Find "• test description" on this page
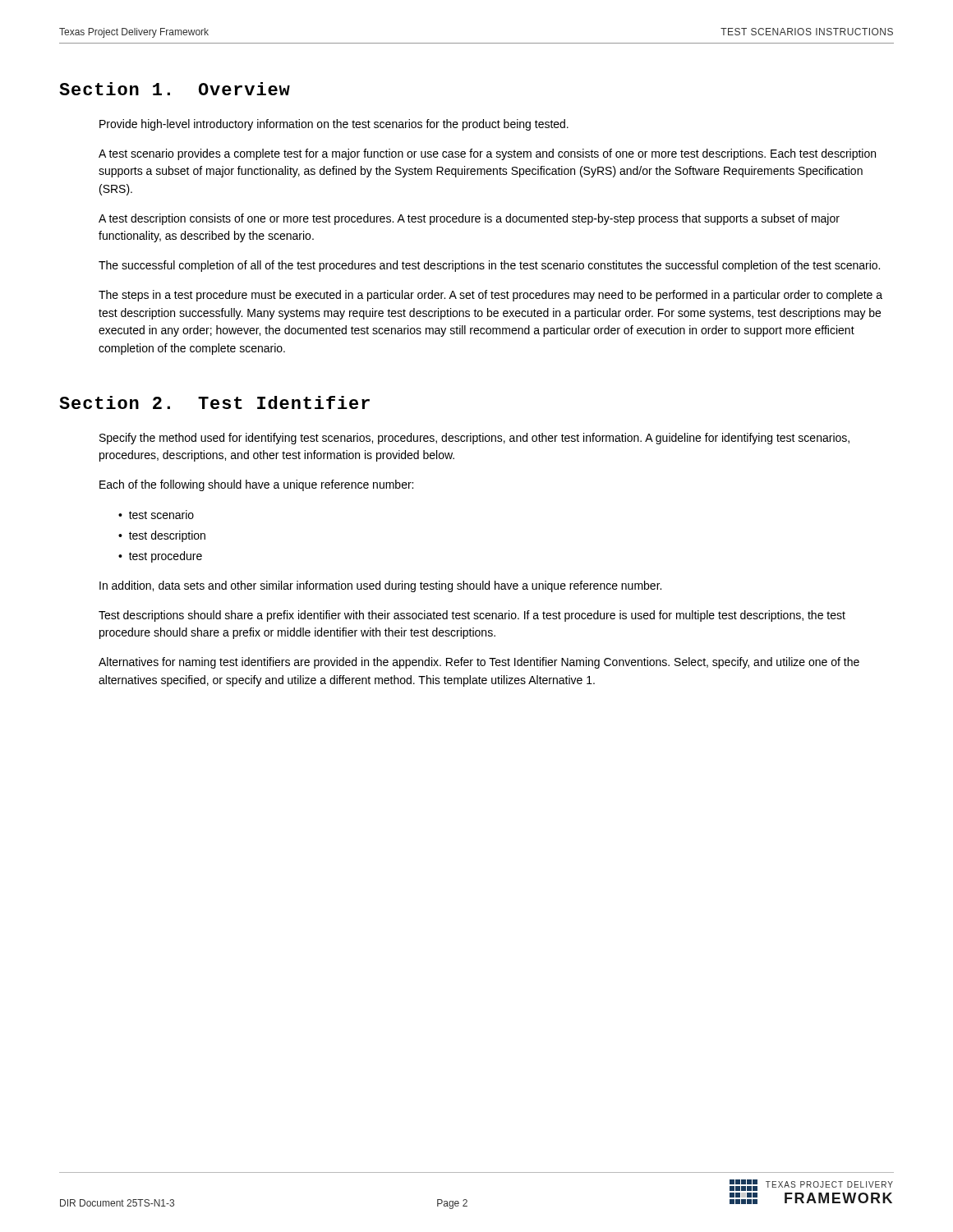The width and height of the screenshot is (953, 1232). tap(162, 535)
